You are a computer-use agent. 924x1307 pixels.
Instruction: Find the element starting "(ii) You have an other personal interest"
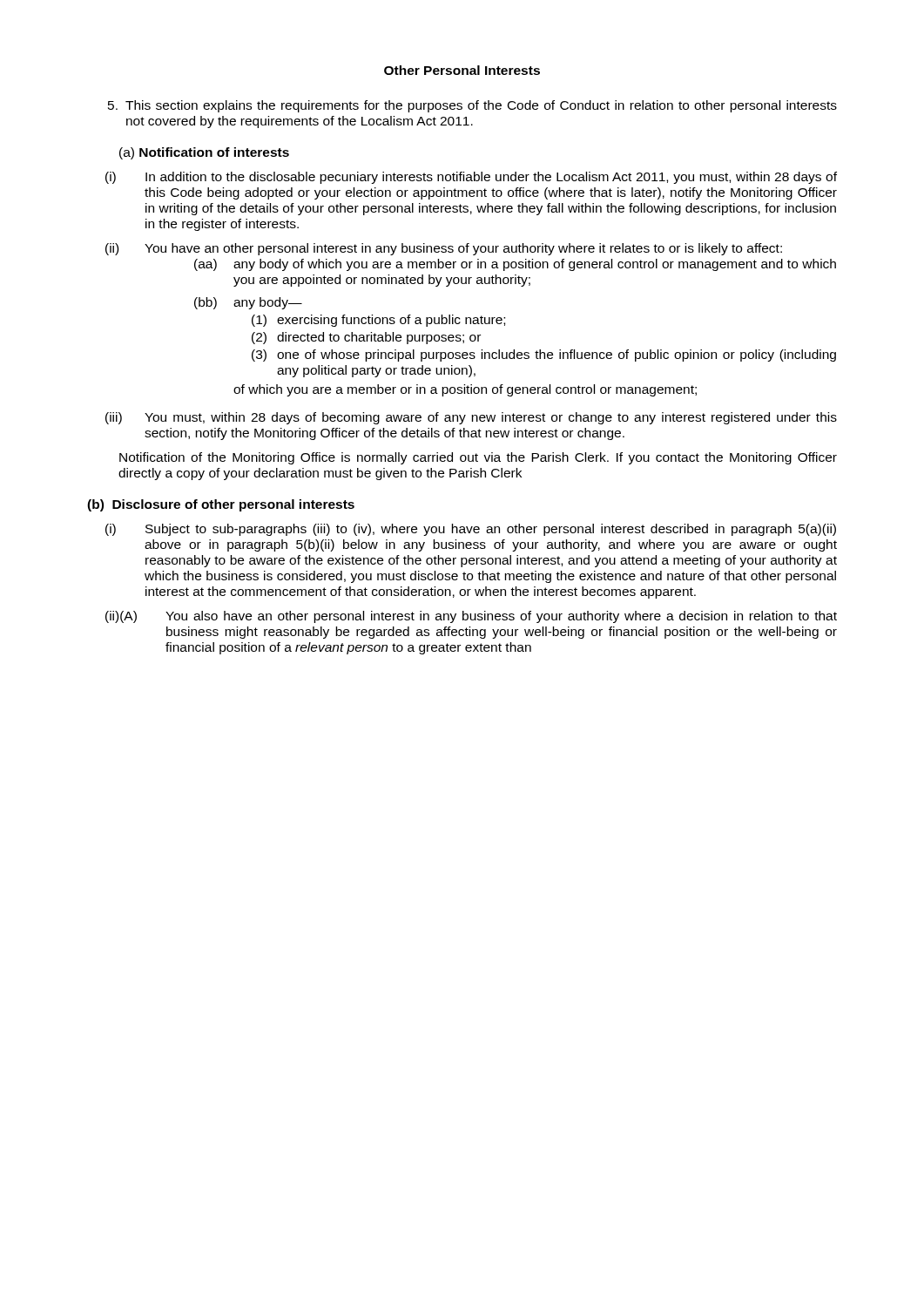coord(471,321)
